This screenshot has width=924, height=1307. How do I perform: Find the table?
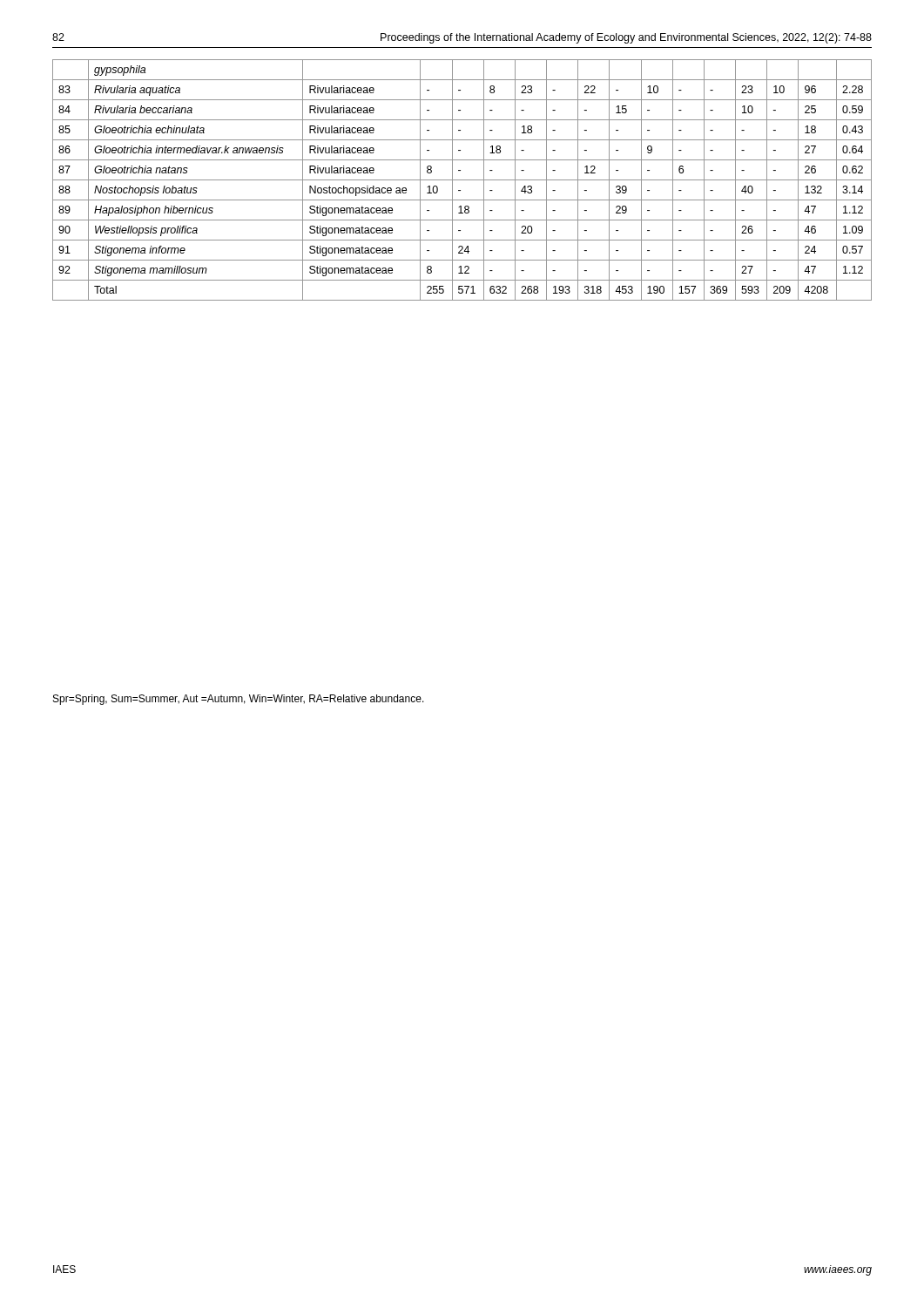(x=462, y=180)
